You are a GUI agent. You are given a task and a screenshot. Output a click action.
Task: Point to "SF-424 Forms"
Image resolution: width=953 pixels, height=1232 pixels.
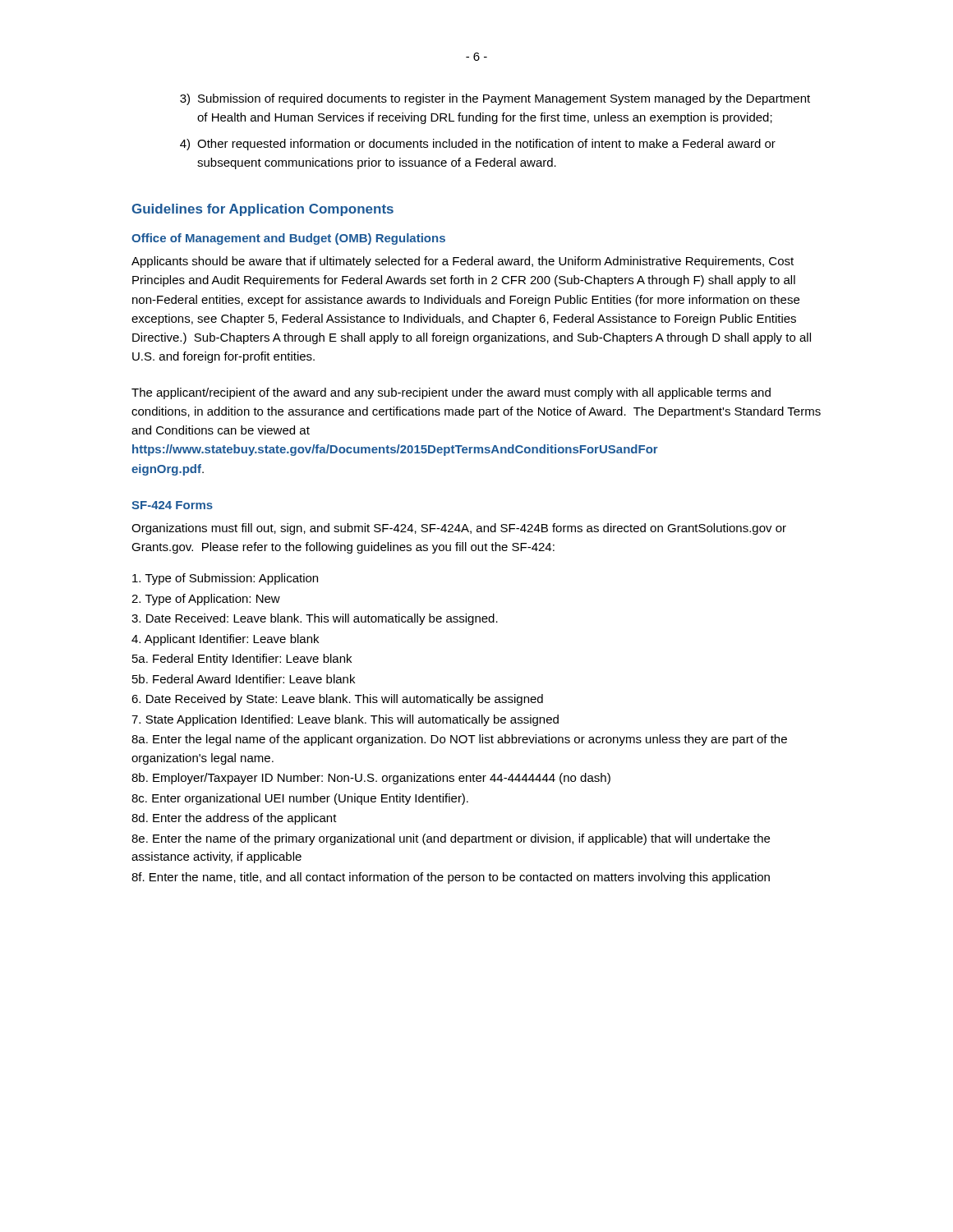(172, 505)
